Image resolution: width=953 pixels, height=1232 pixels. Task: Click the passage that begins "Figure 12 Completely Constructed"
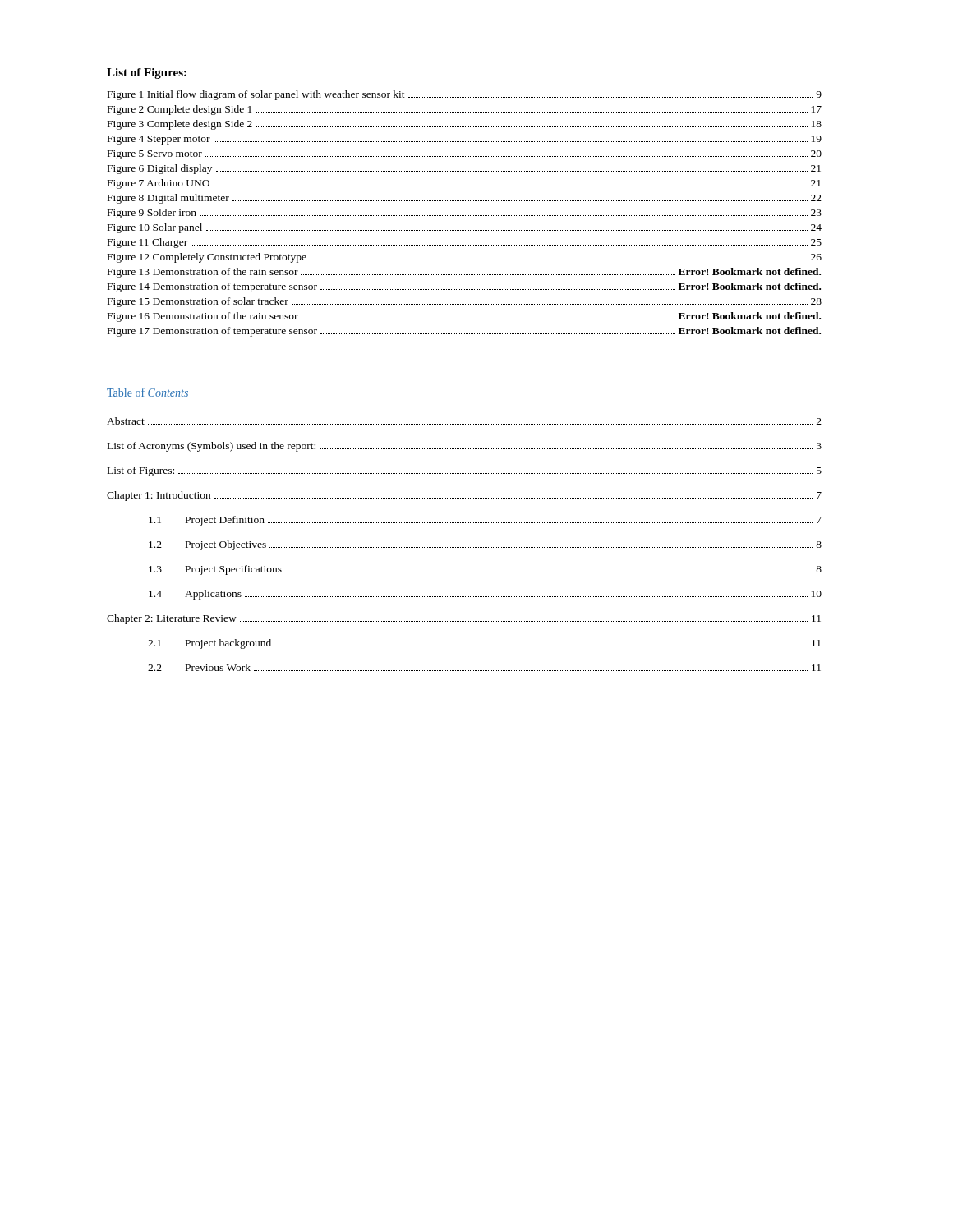464,257
